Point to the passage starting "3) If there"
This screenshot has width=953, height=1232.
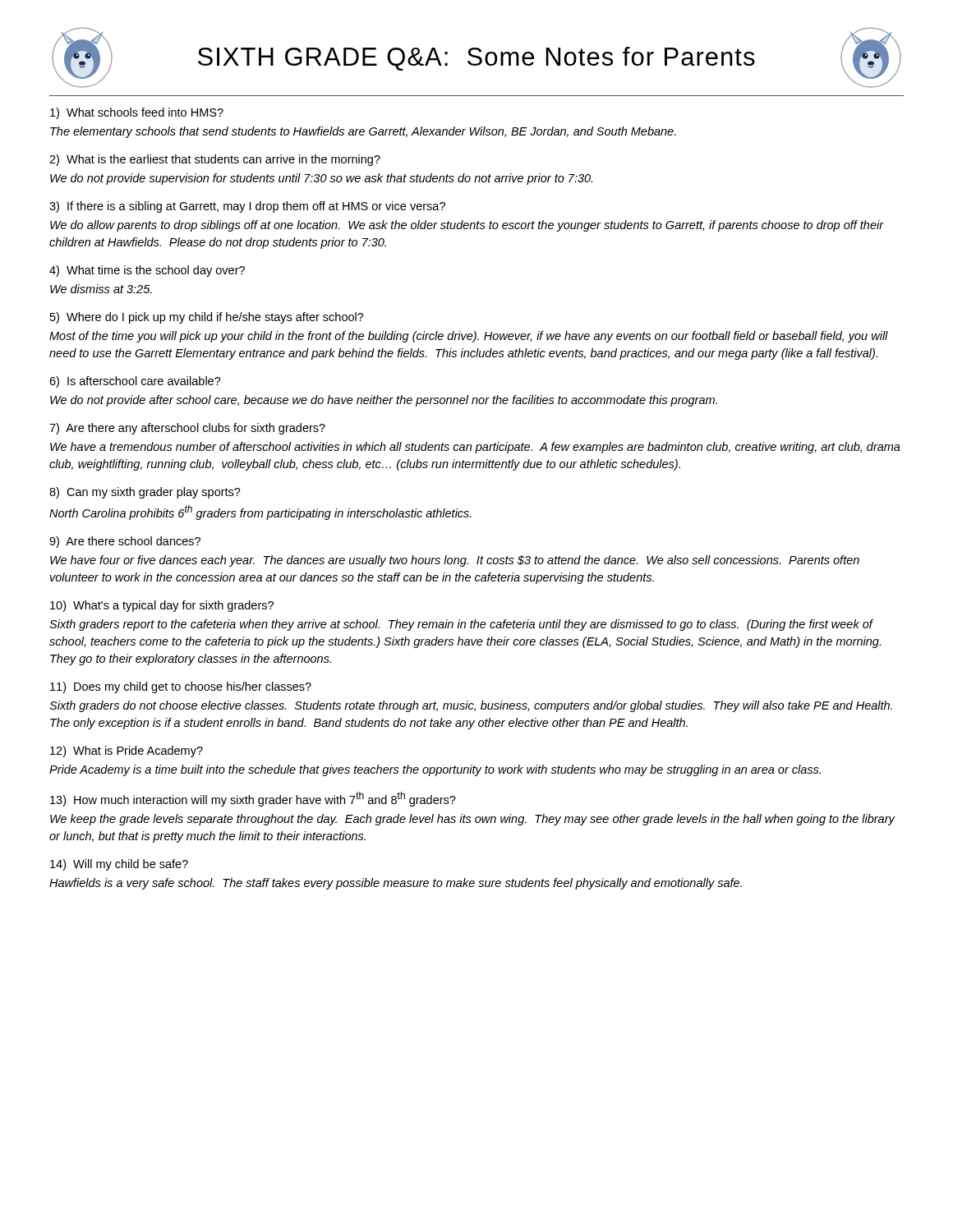[476, 225]
